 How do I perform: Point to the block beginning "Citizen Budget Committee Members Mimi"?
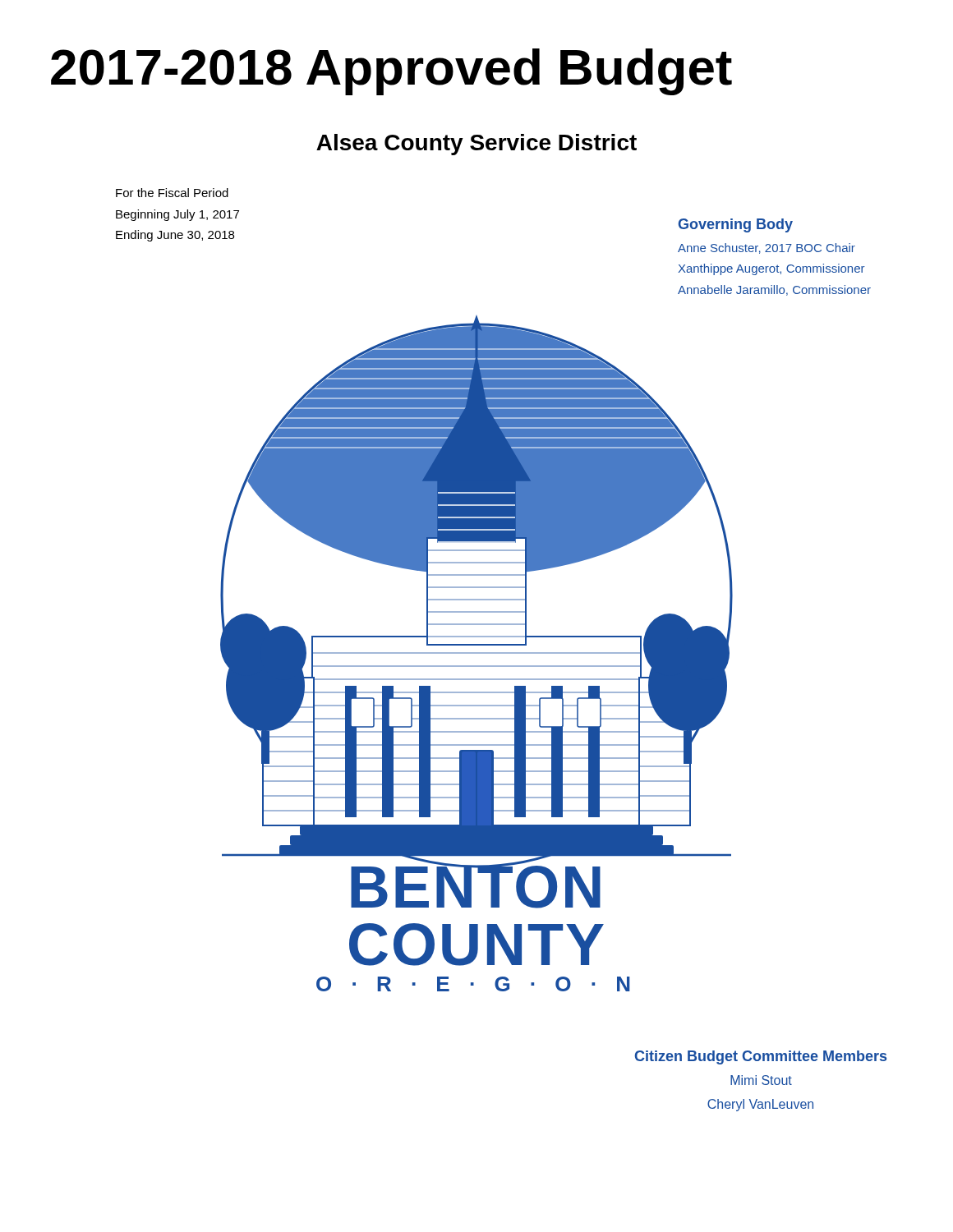pyautogui.click(x=761, y=1080)
